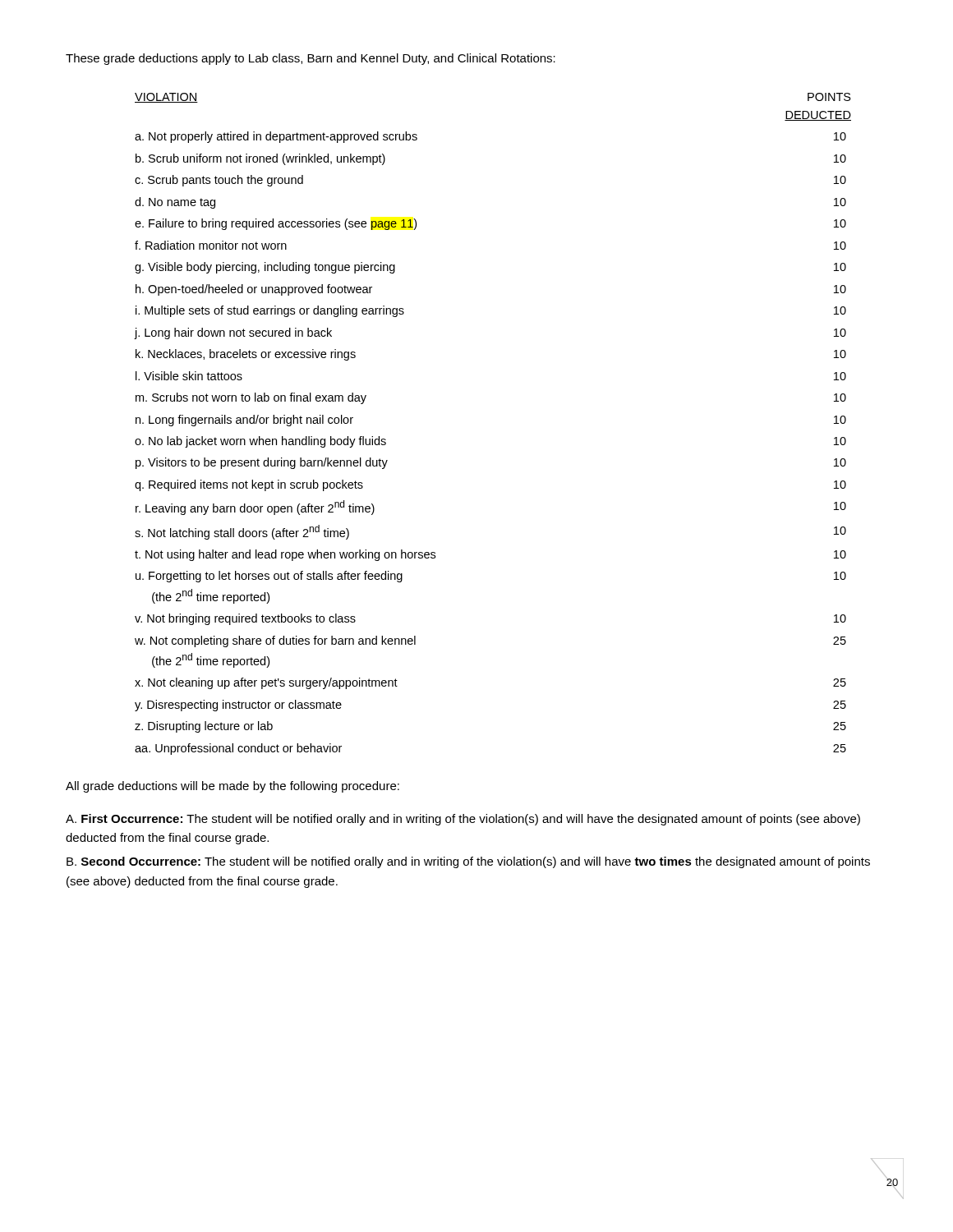Select the element starting "All grade deductions will be made"
The image size is (953, 1232).
point(233,786)
